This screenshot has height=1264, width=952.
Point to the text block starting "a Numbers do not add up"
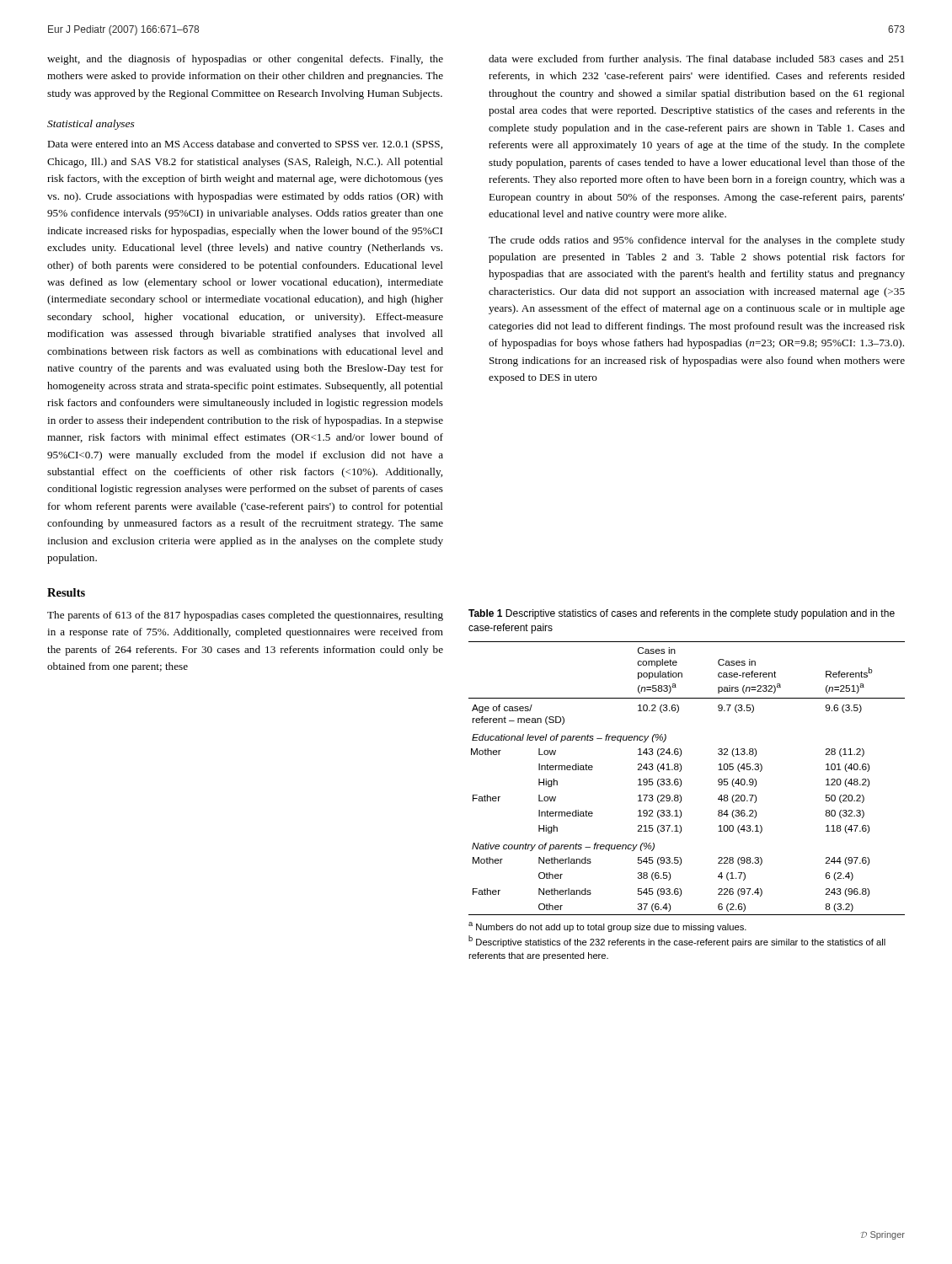[x=677, y=940]
